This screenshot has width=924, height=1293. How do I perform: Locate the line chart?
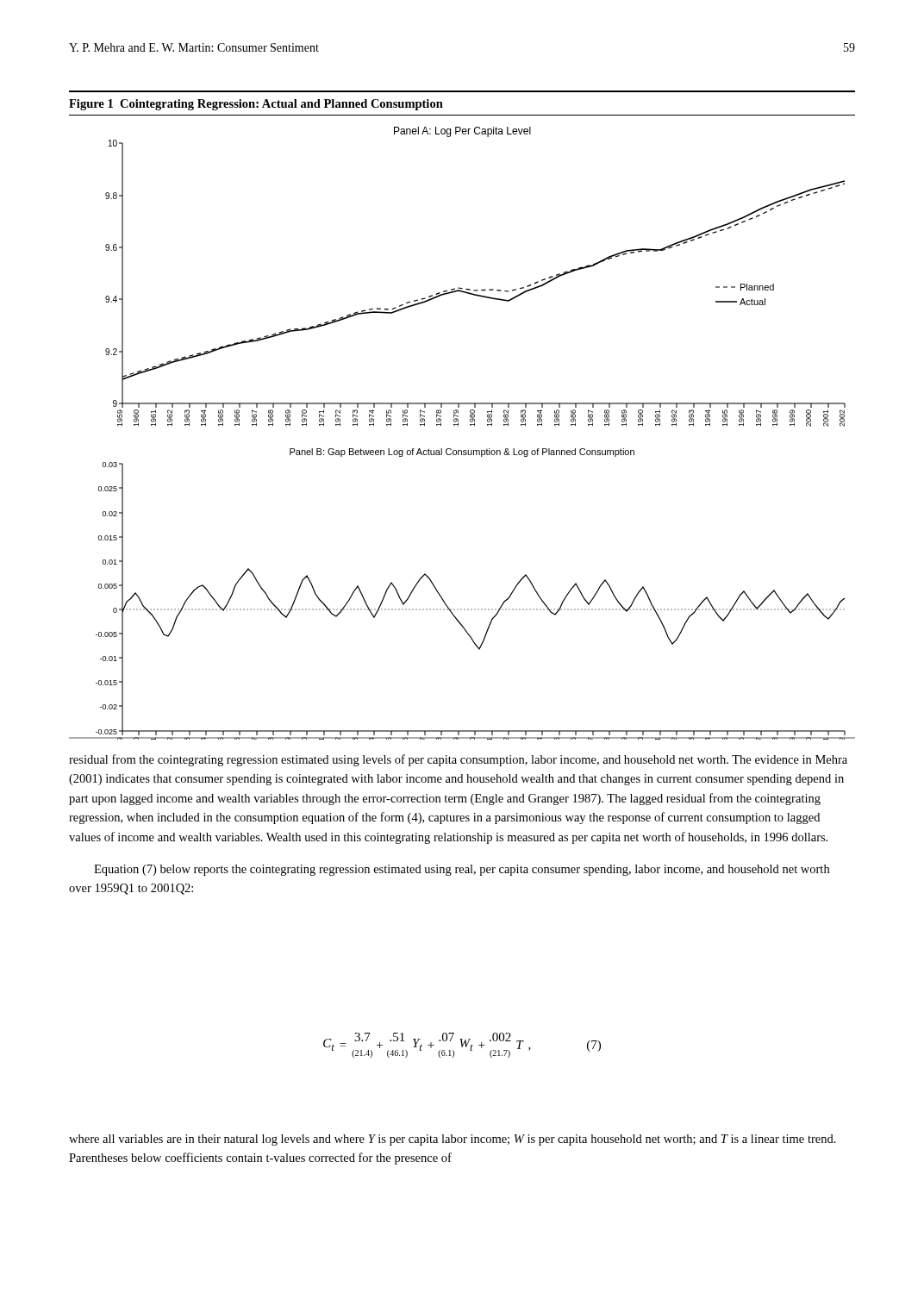pyautogui.click(x=462, y=429)
